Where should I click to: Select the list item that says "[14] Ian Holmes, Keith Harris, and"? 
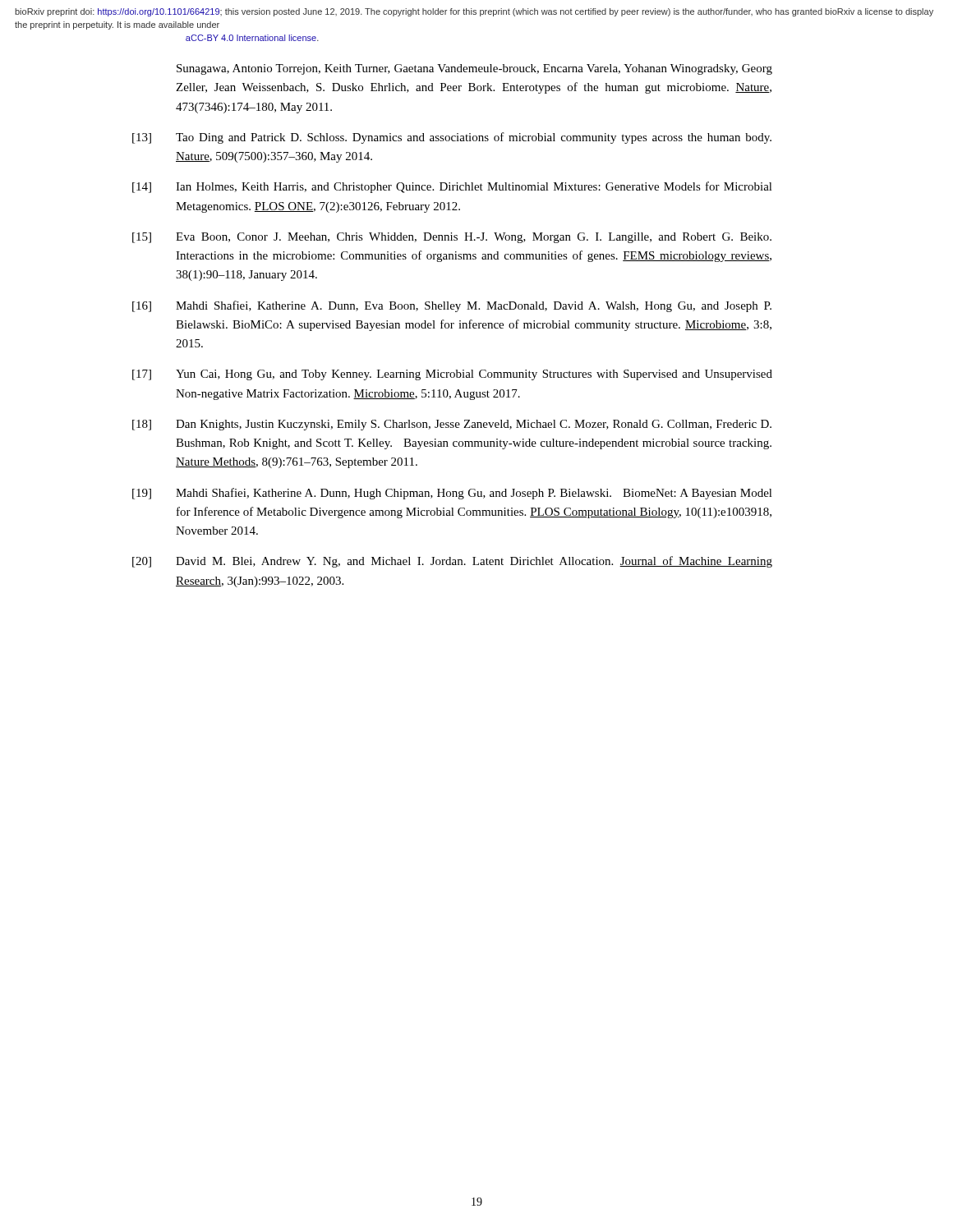(x=452, y=197)
